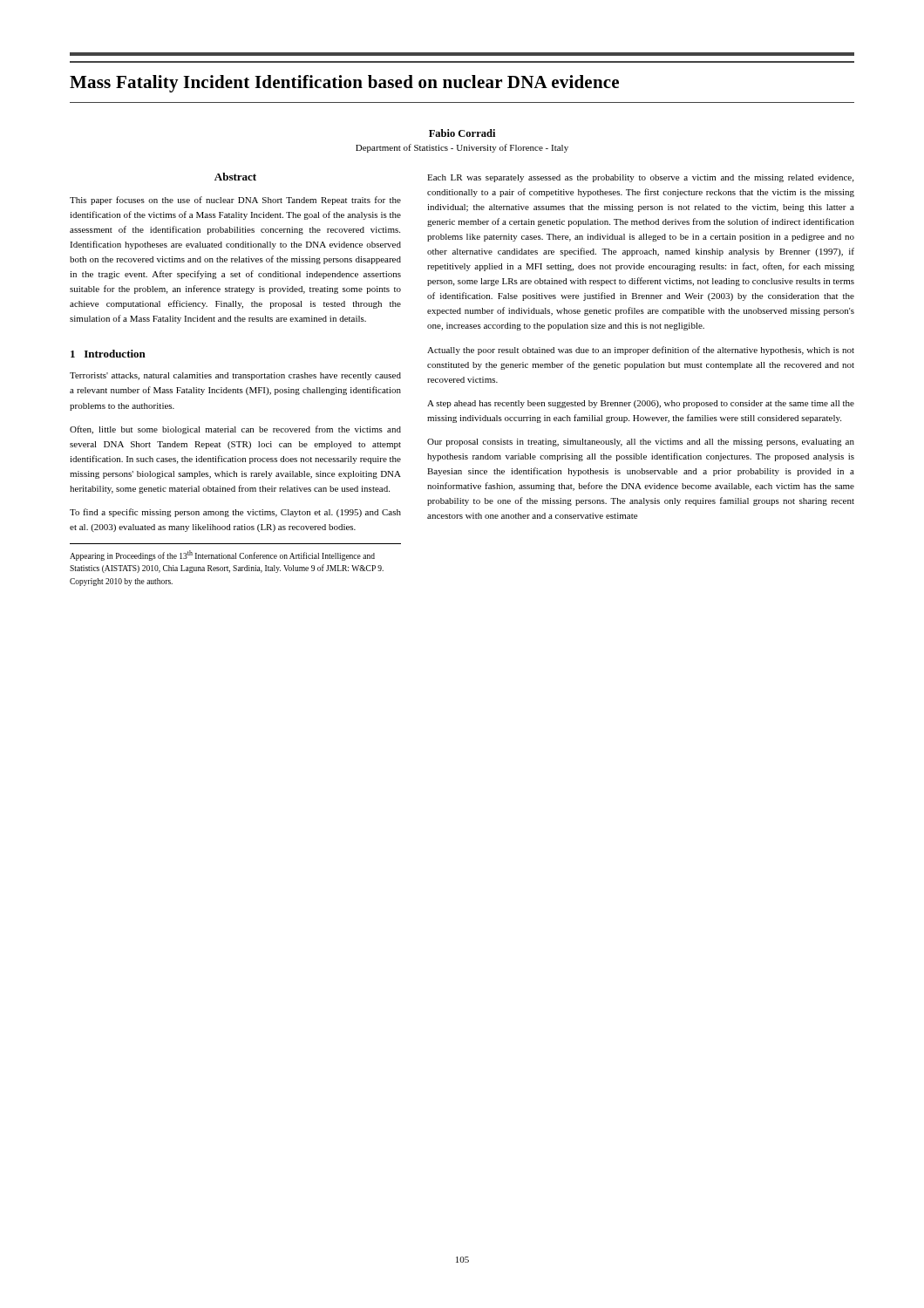Navigate to the block starting "Terrorists' attacks, natural calamities and"
The image size is (924, 1308).
pyautogui.click(x=235, y=390)
